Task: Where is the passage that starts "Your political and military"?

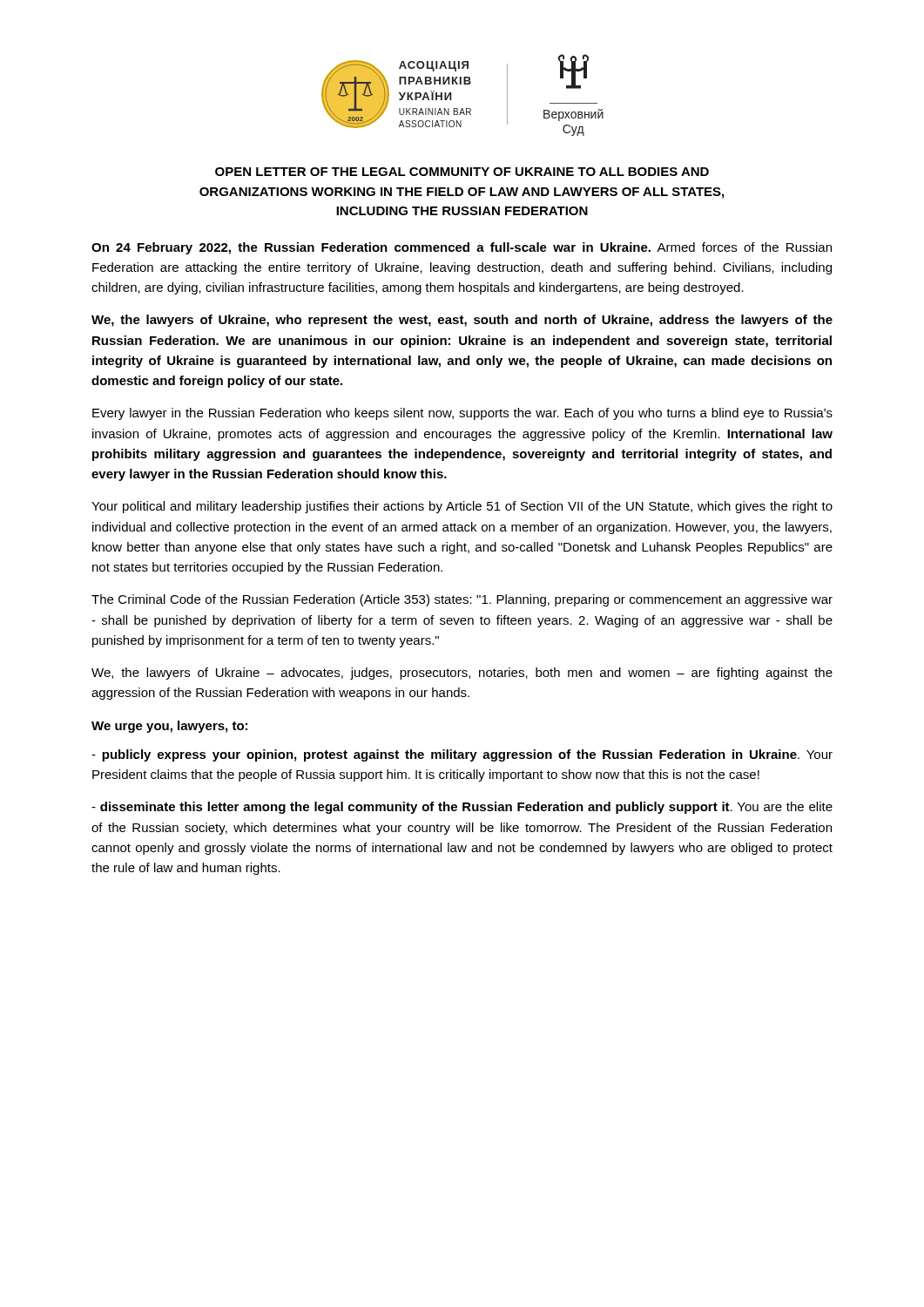Action: click(x=462, y=537)
